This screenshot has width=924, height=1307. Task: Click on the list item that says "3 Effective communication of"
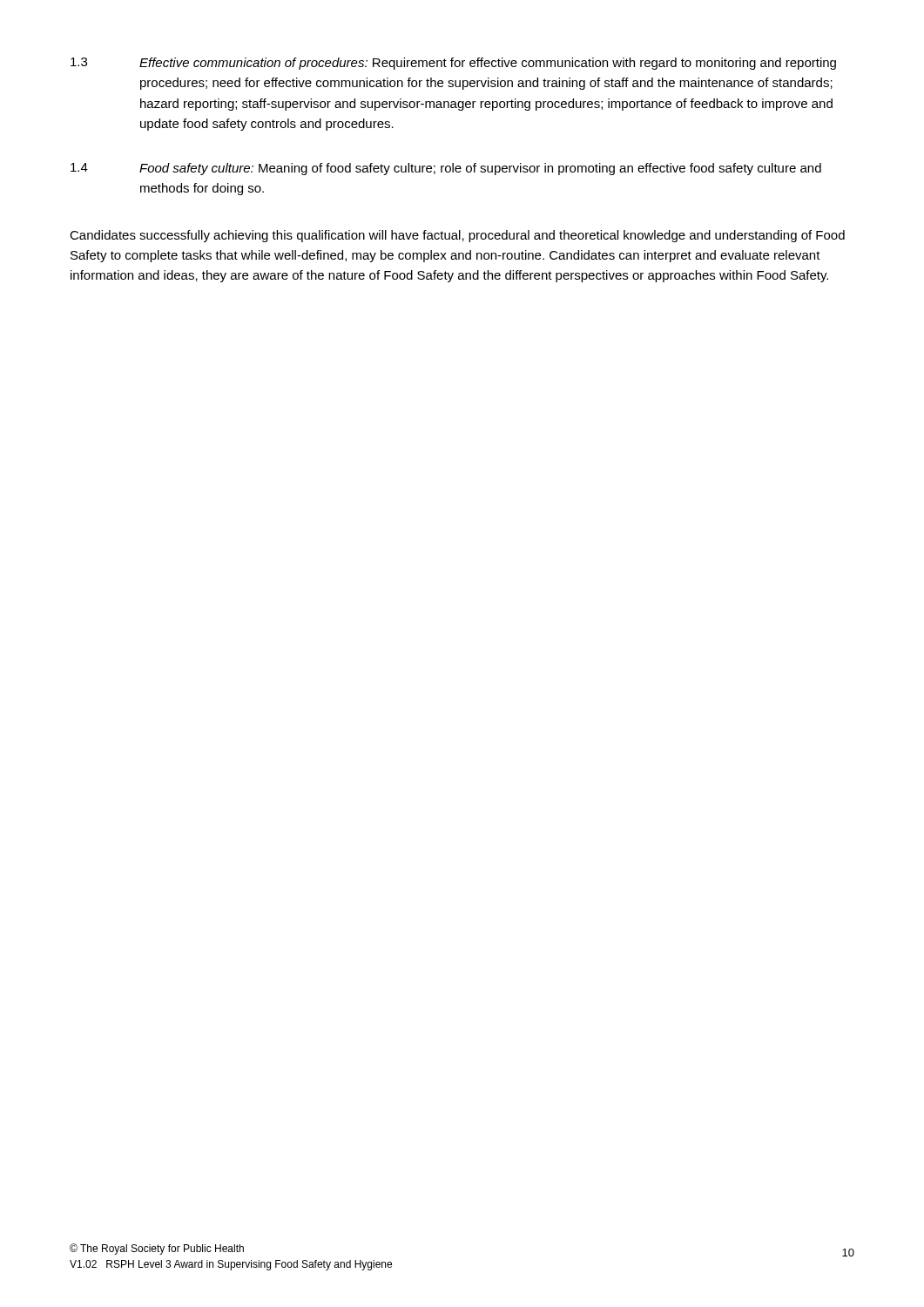(462, 93)
